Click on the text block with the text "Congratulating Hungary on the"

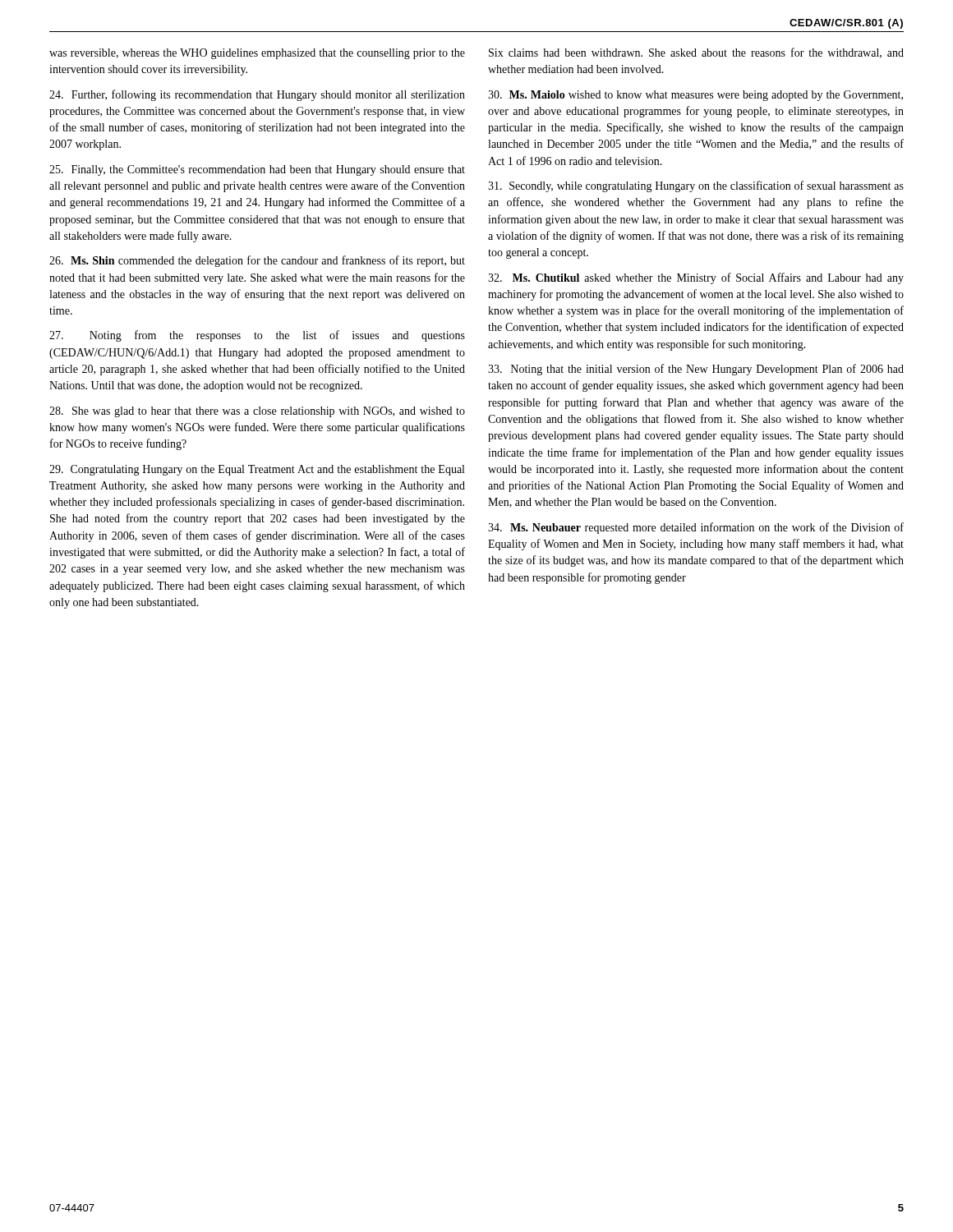[257, 536]
